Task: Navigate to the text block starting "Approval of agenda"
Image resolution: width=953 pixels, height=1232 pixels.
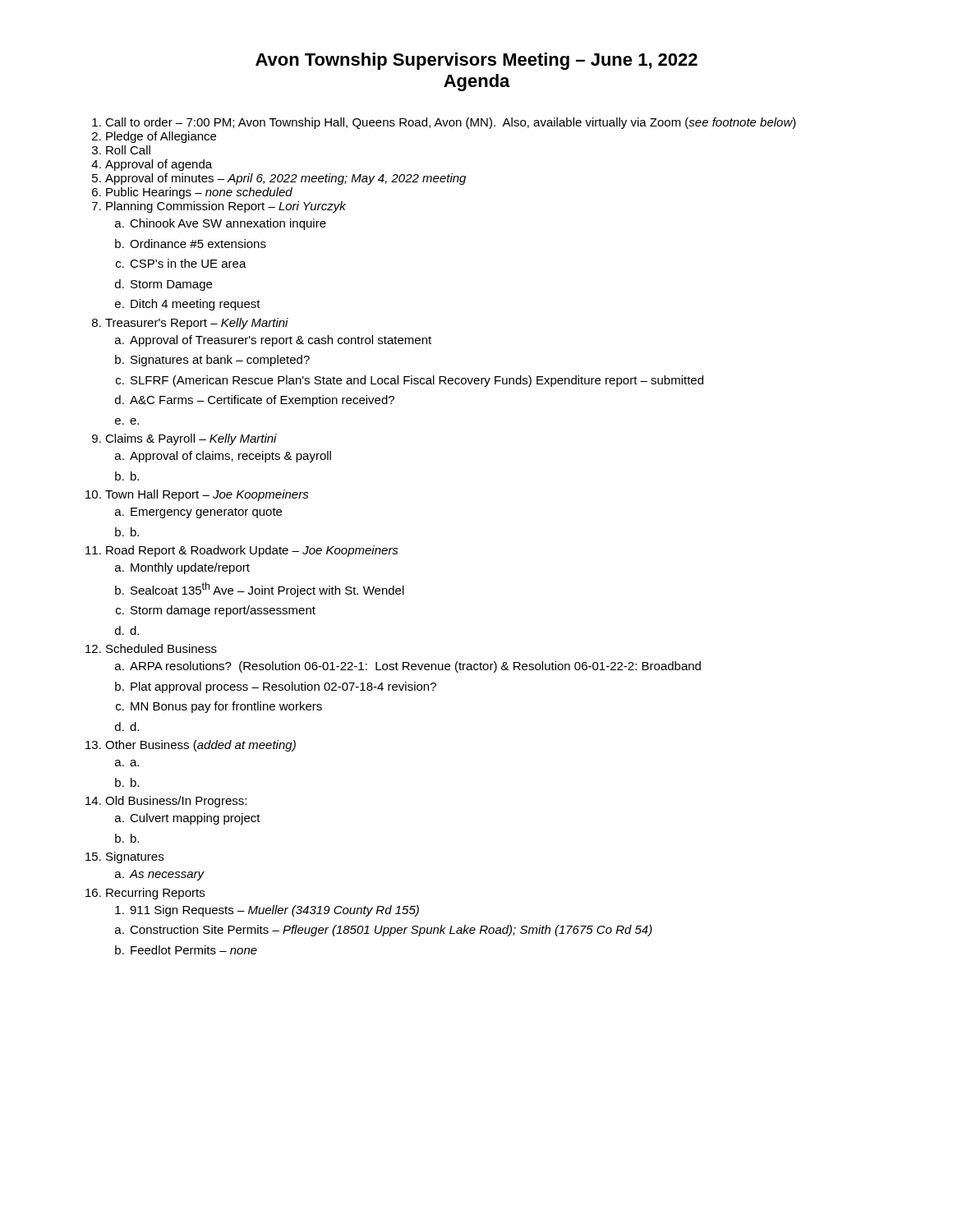Action: (159, 165)
